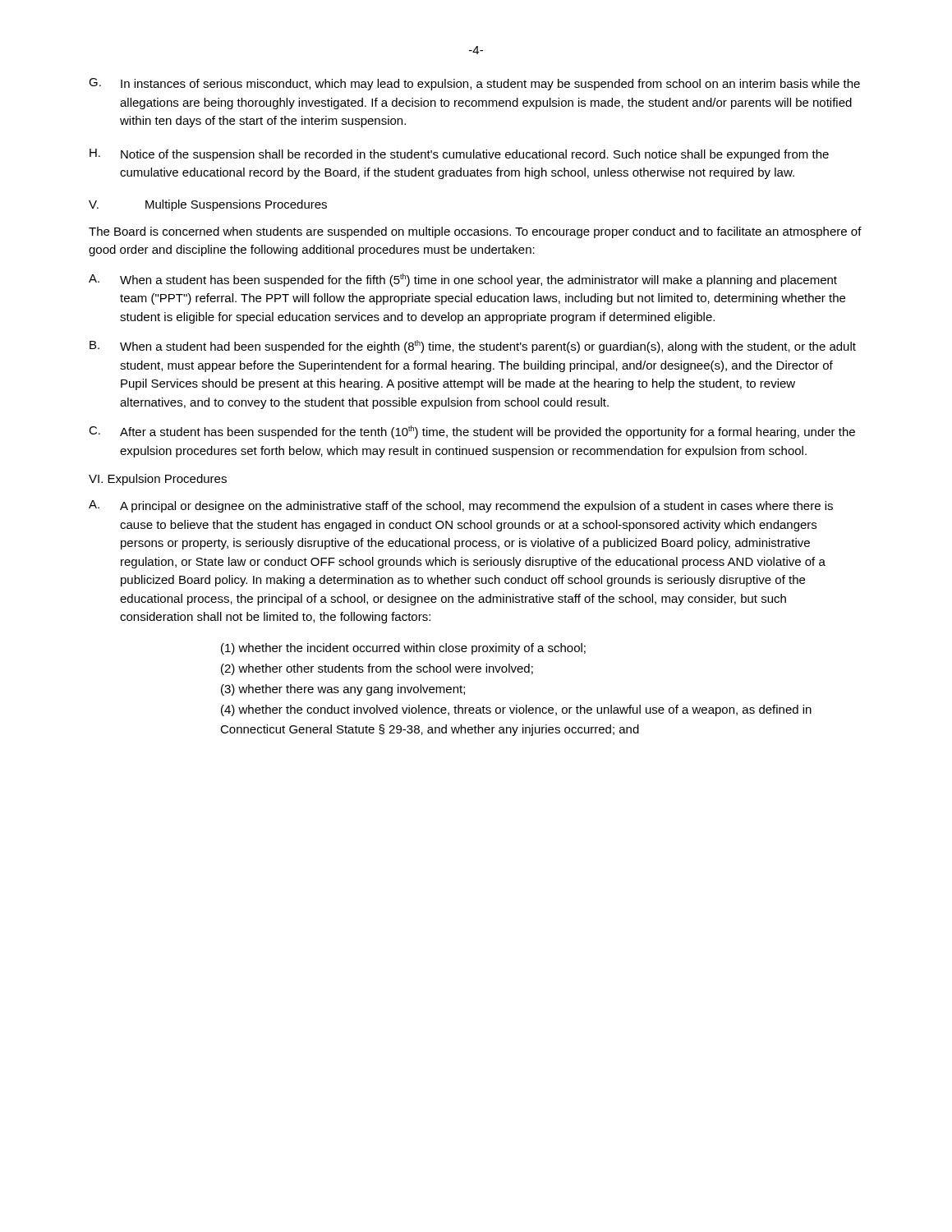Locate the block of text that opens with "(4) whether the"
The image size is (952, 1232).
coord(542,719)
